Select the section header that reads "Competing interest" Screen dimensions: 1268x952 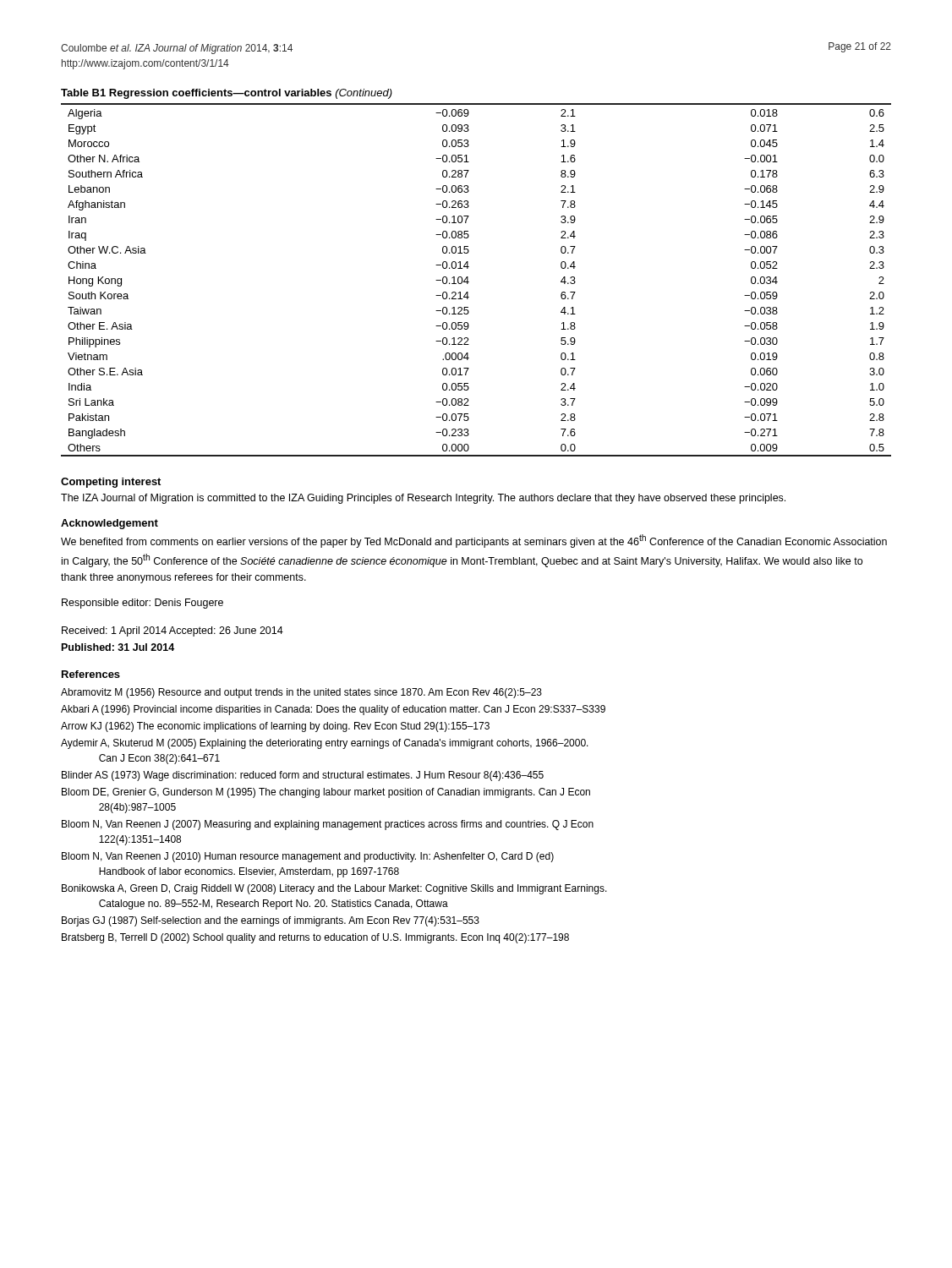(111, 481)
